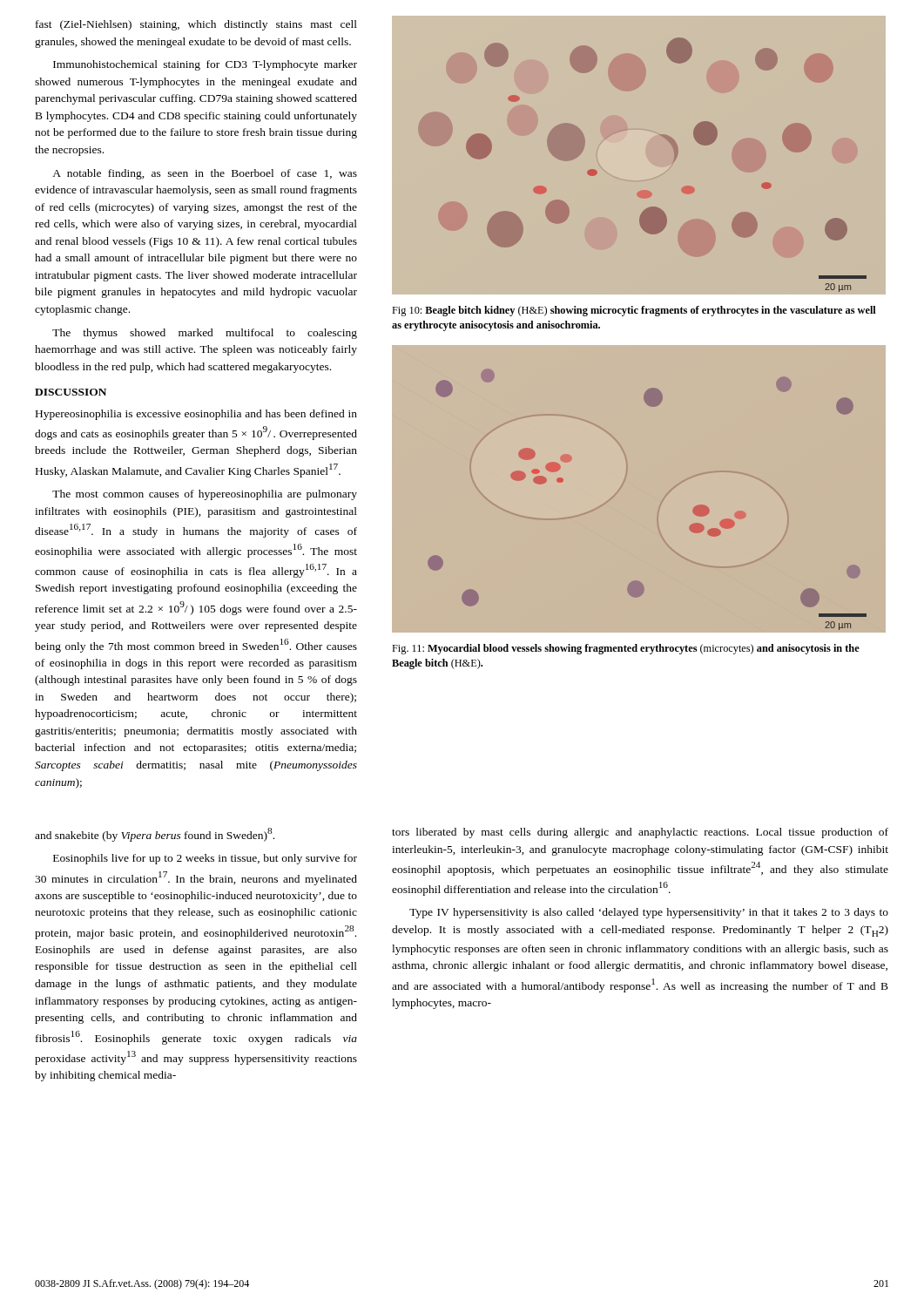Find the text block that reads "tors liberated by mast"
Image resolution: width=924 pixels, height=1307 pixels.
pos(640,917)
